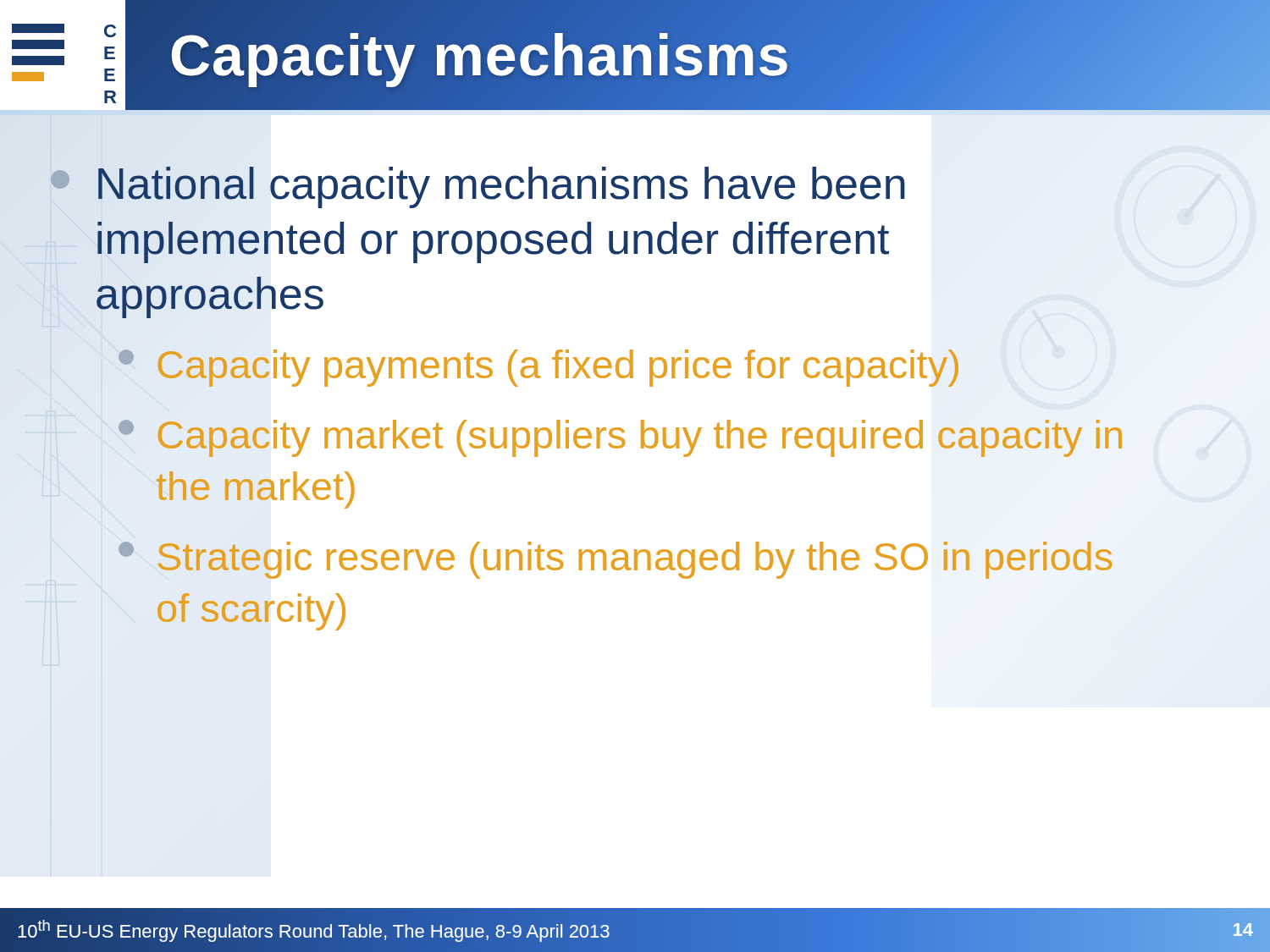Viewport: 1270px width, 952px height.
Task: Navigate to the text block starting "Capacity payments (a fixed"
Action: click(x=540, y=364)
